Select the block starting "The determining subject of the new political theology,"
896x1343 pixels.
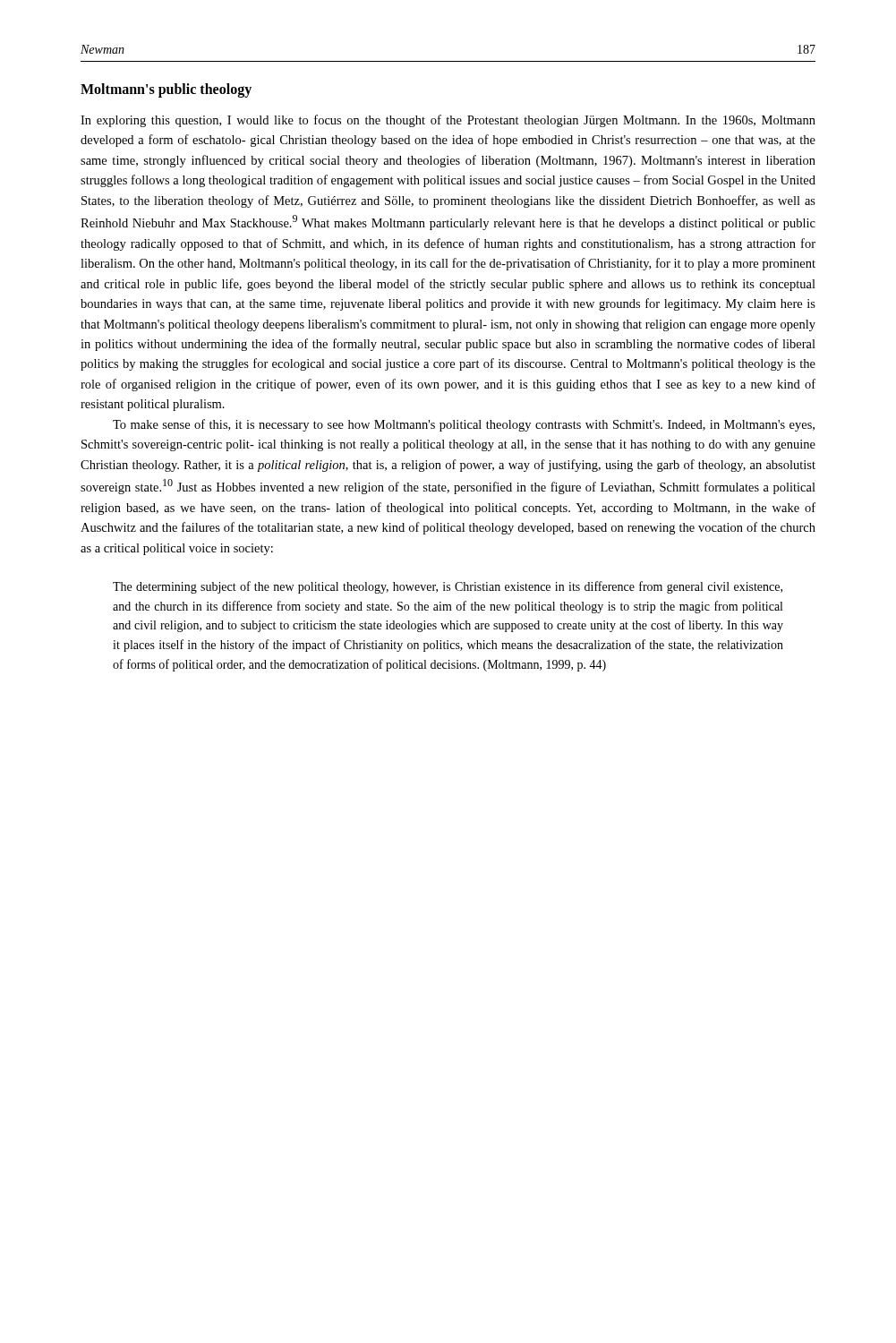click(448, 626)
